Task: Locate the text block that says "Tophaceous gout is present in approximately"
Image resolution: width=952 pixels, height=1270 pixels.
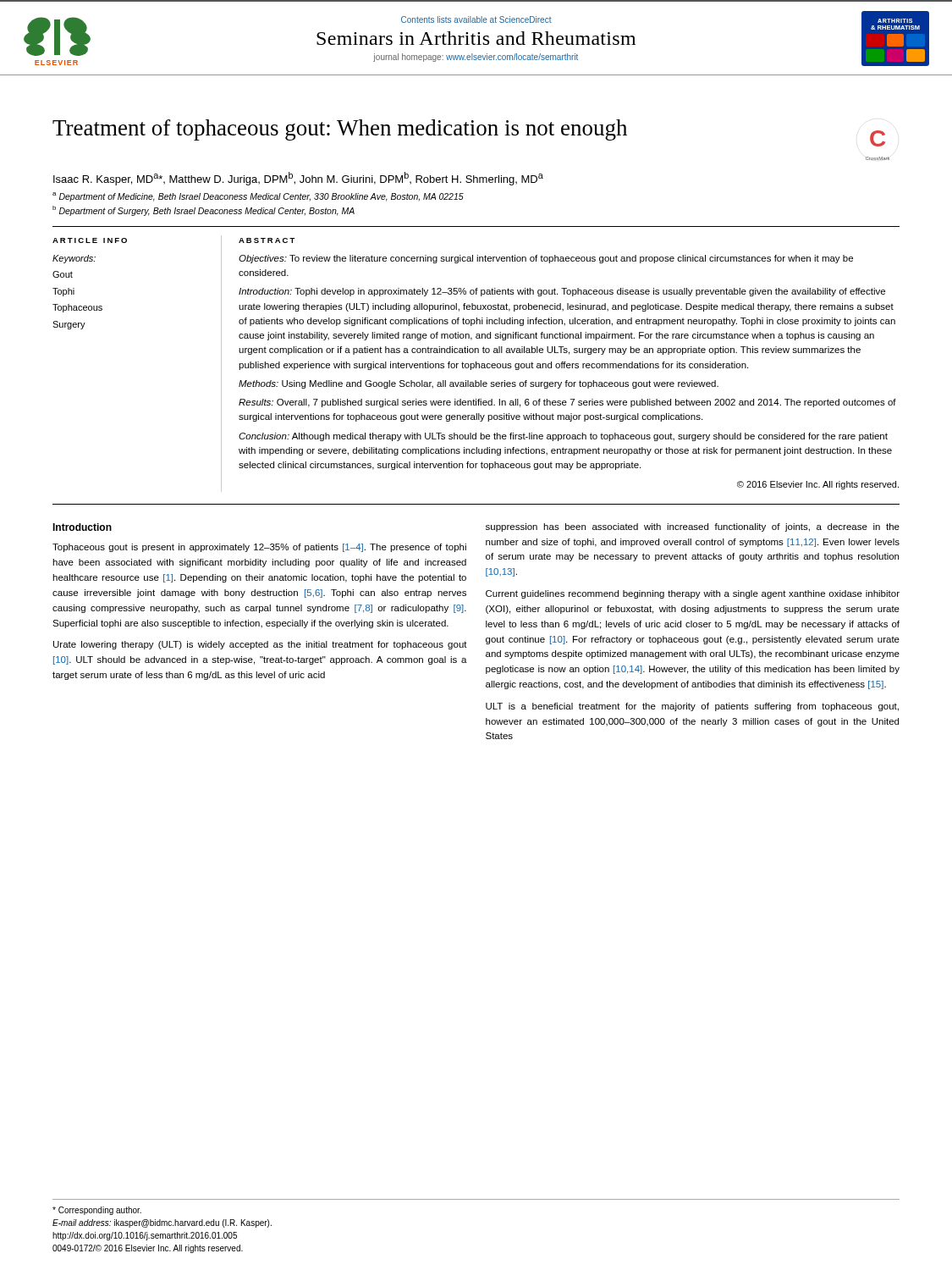Action: [x=260, y=612]
